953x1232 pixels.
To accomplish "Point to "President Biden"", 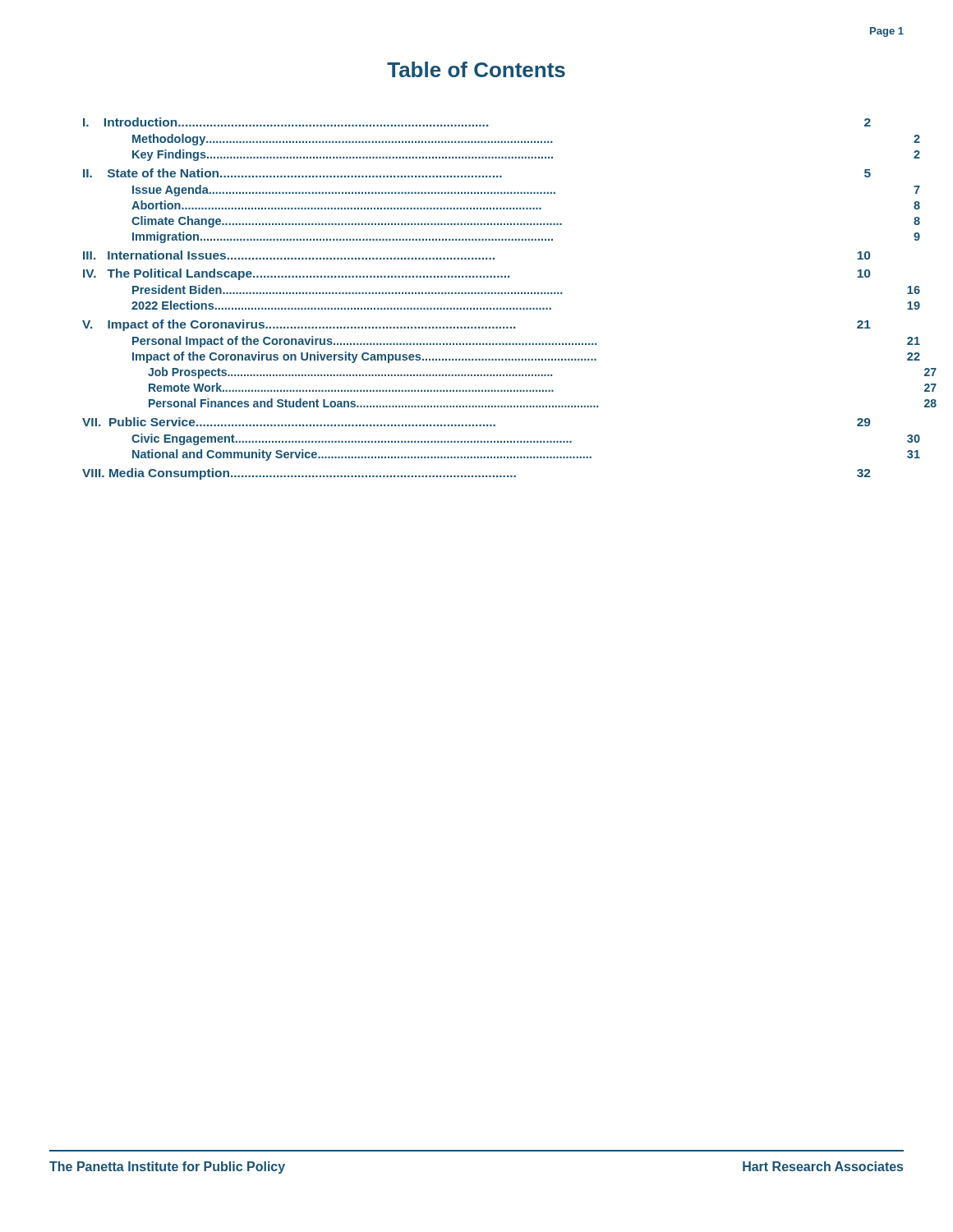I will 526,290.
